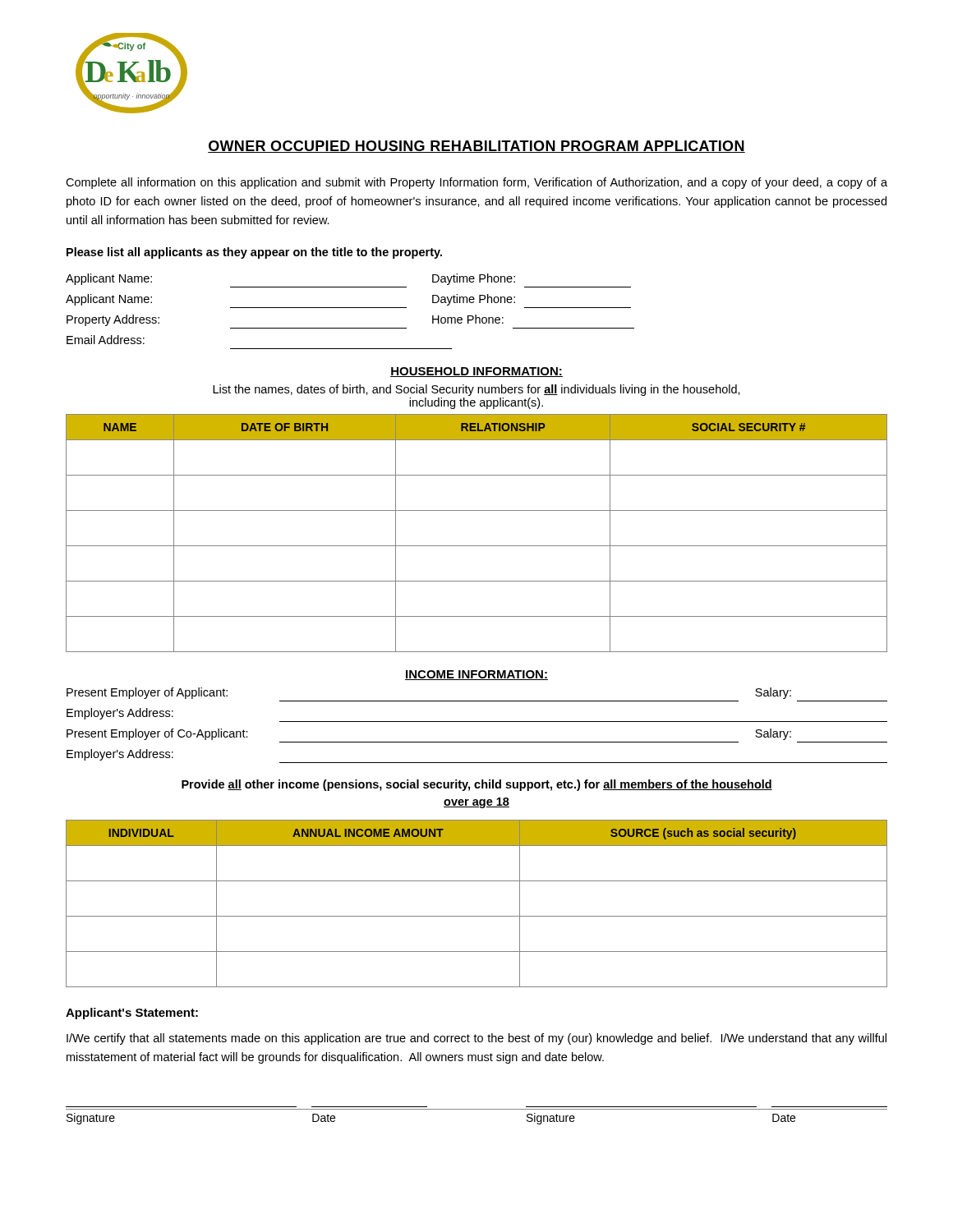This screenshot has height=1232, width=953.
Task: Click on the region starting "Present Employer of Applicant: Salary: Employer's"
Action: (476, 724)
